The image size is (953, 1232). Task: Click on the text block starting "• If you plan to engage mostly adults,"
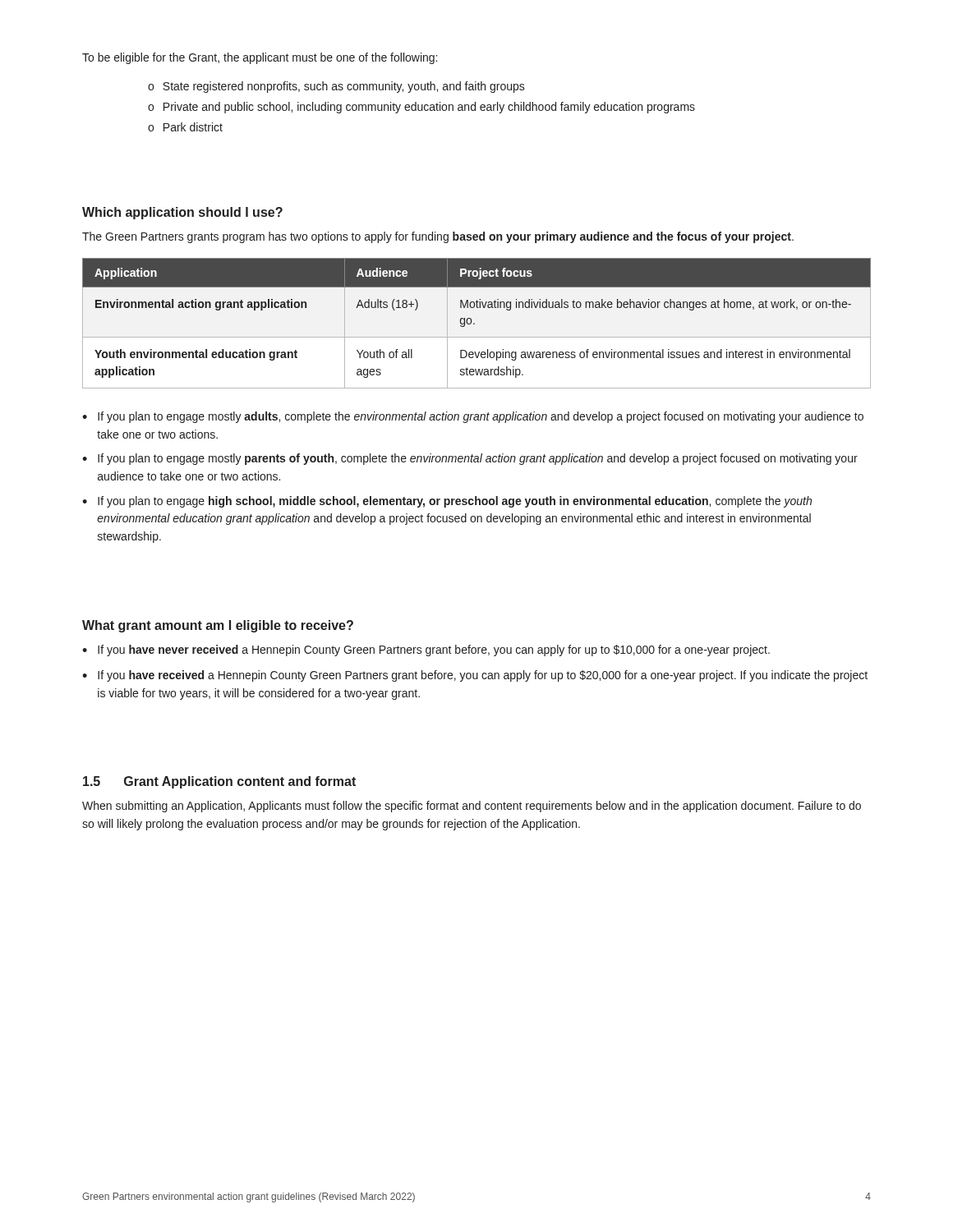(x=476, y=426)
